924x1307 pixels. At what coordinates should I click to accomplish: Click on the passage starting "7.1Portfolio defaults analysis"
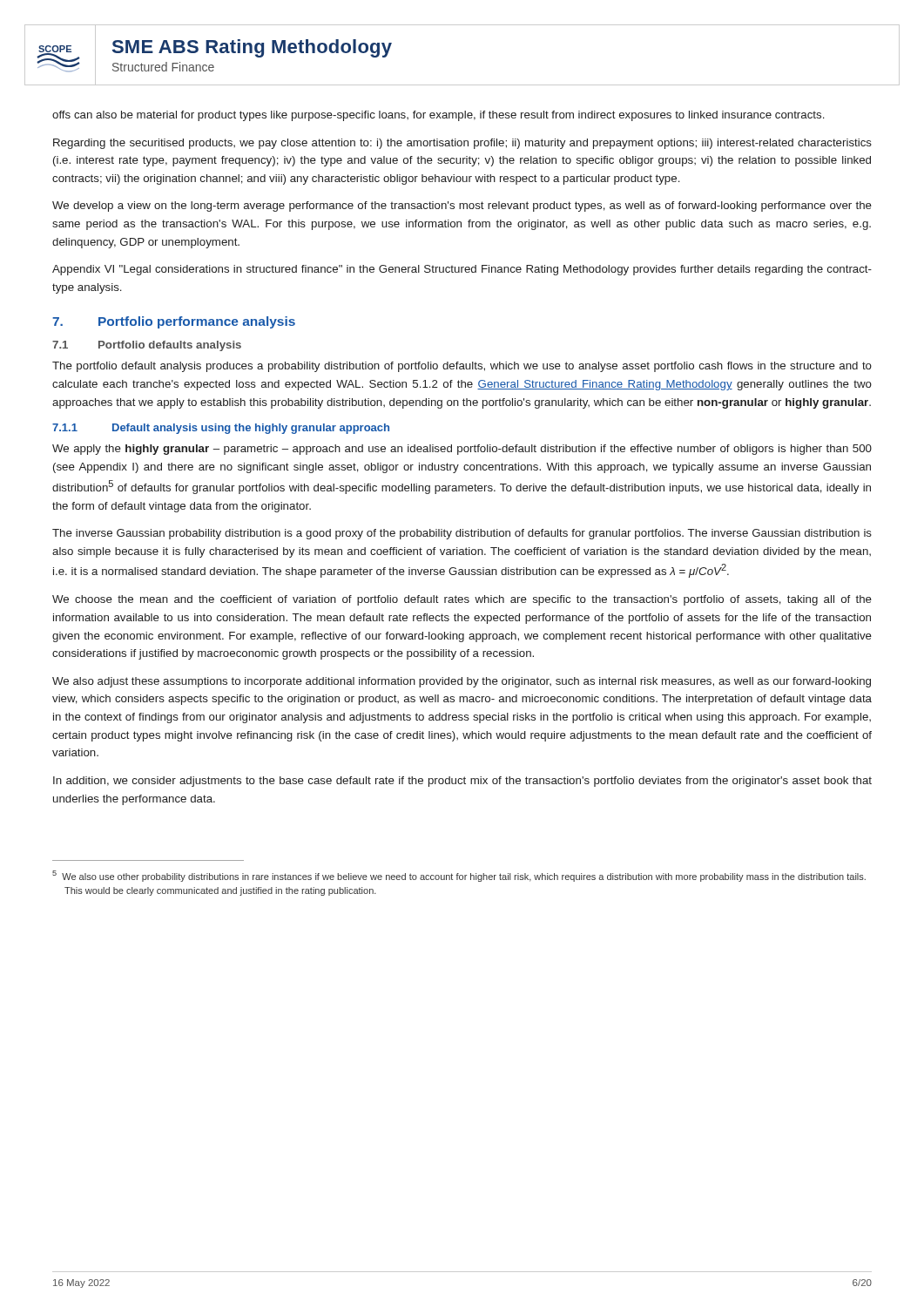147,345
